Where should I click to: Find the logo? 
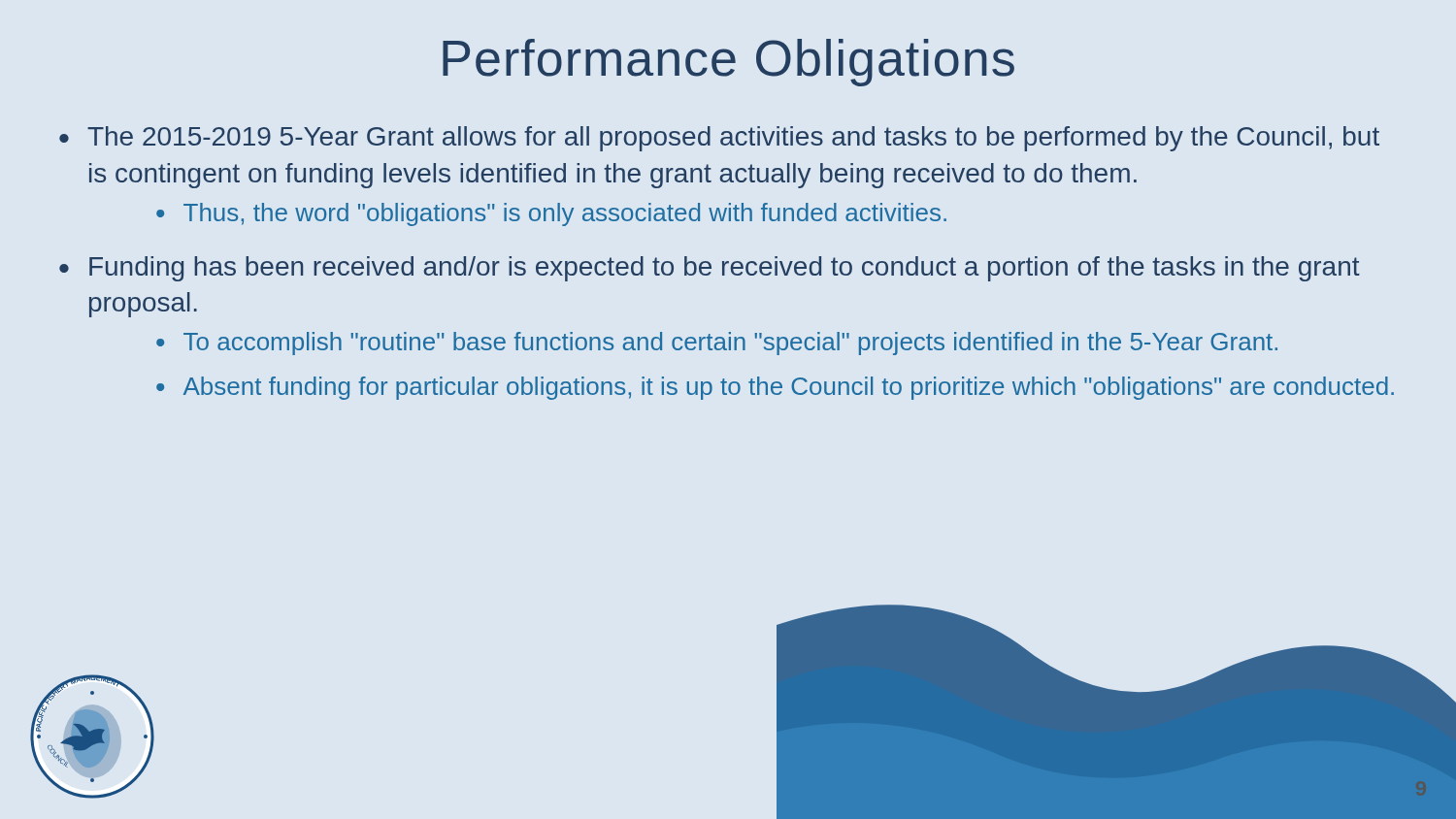92,737
